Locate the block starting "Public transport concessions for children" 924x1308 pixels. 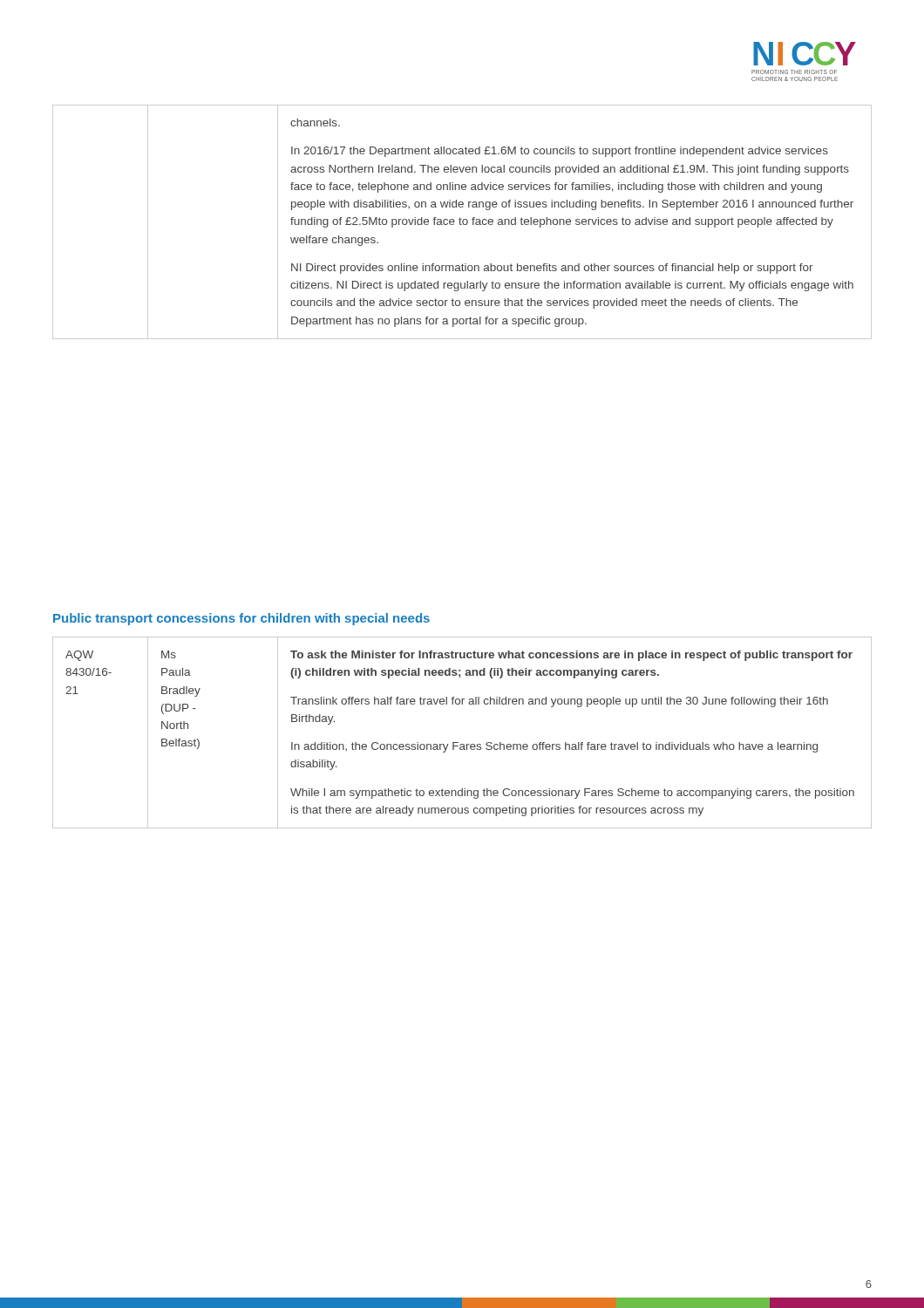[241, 618]
